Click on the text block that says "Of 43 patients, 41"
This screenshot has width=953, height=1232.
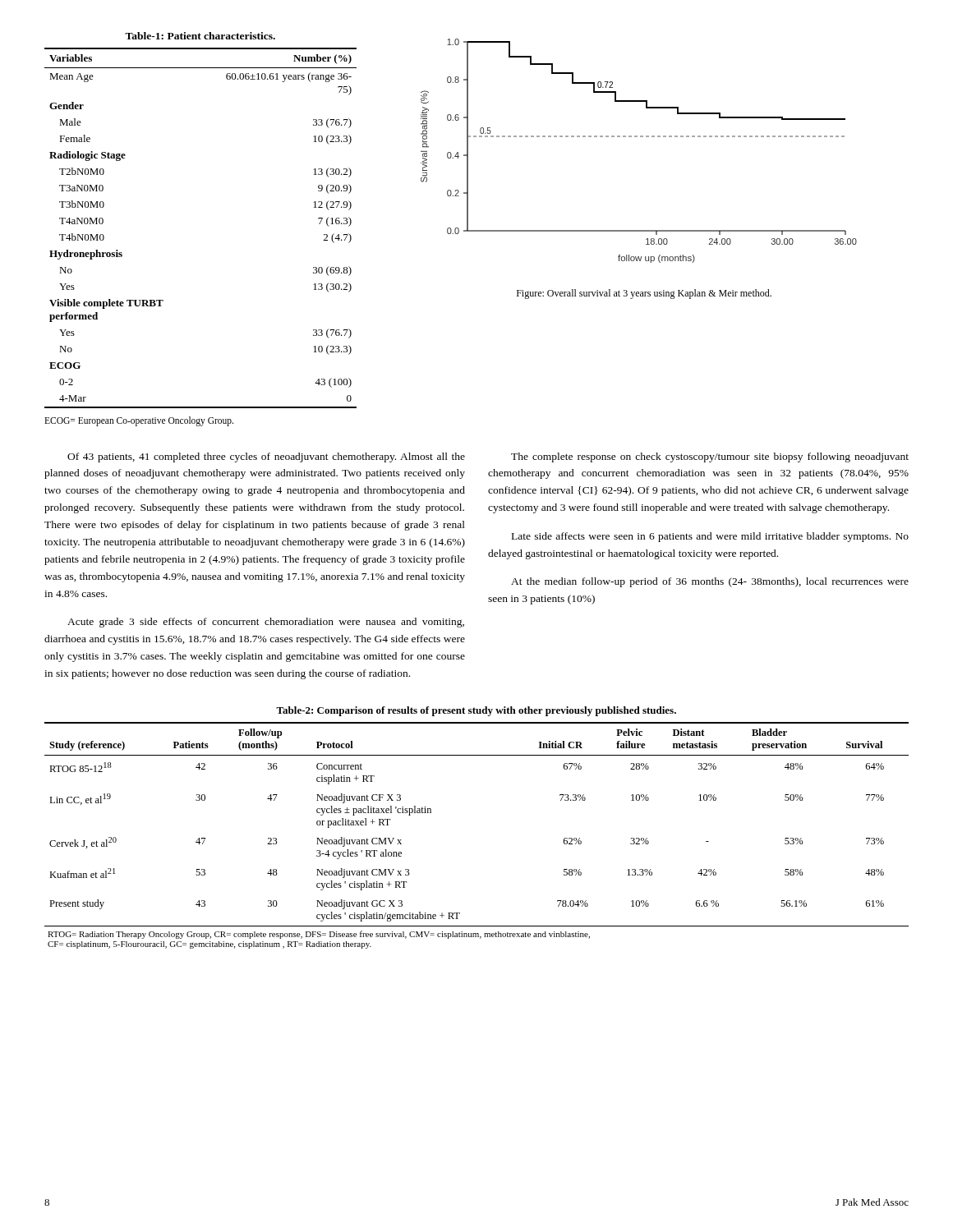pyautogui.click(x=255, y=565)
